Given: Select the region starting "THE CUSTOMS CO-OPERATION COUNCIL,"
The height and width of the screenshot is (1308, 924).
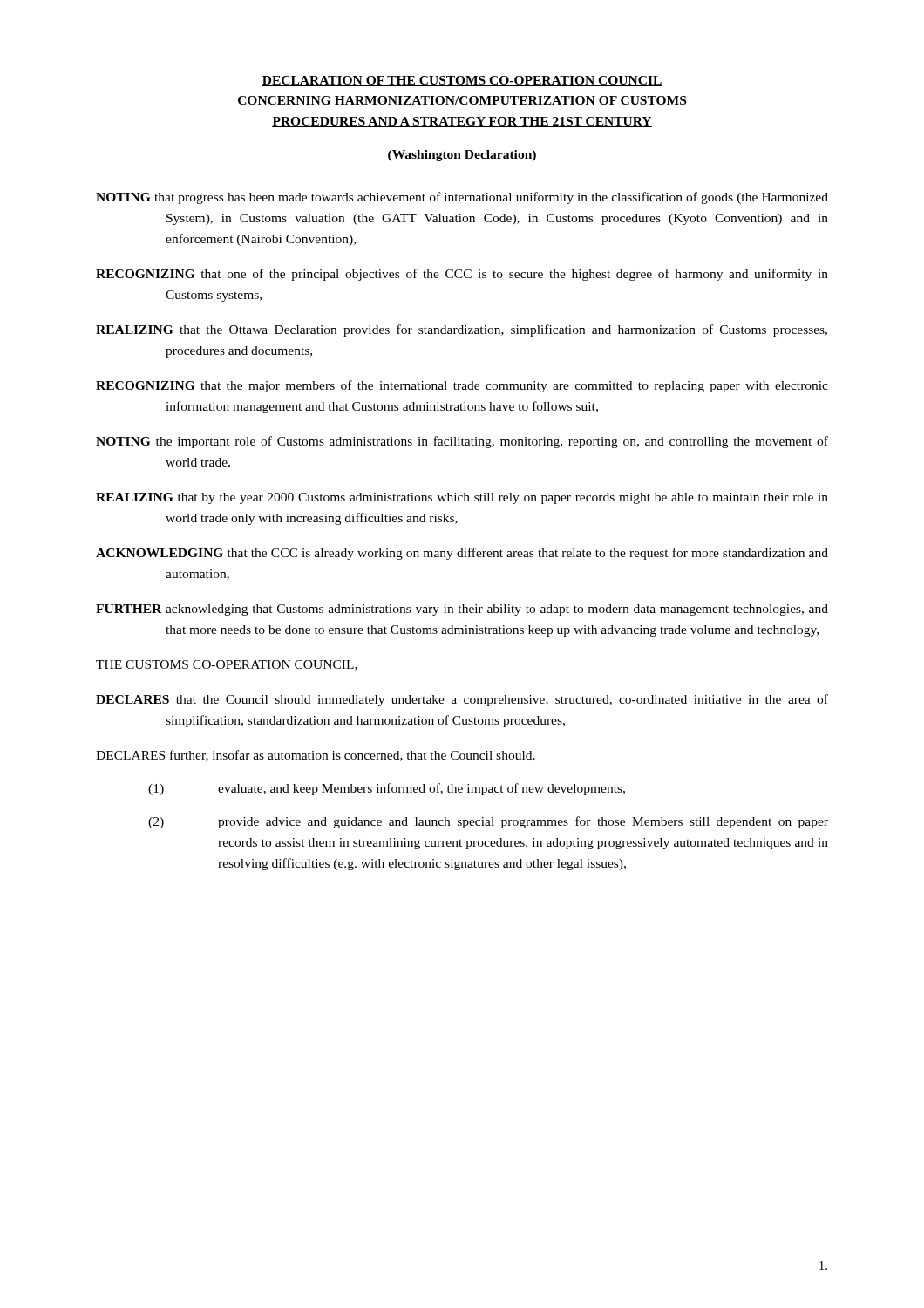Looking at the screenshot, I should [227, 664].
